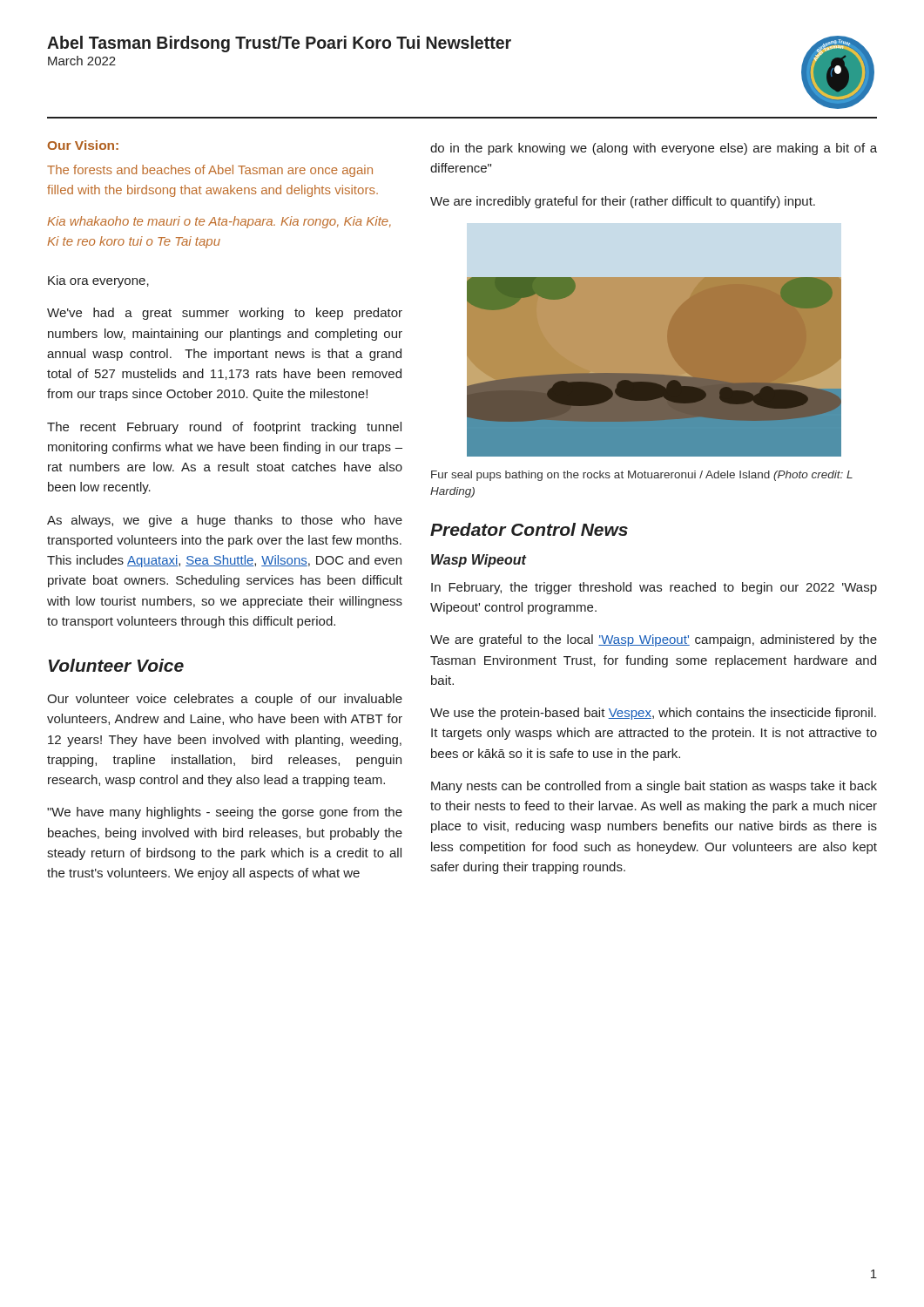
Task: Point to the region starting "The recent February round of footprint tracking"
Action: 225,456
